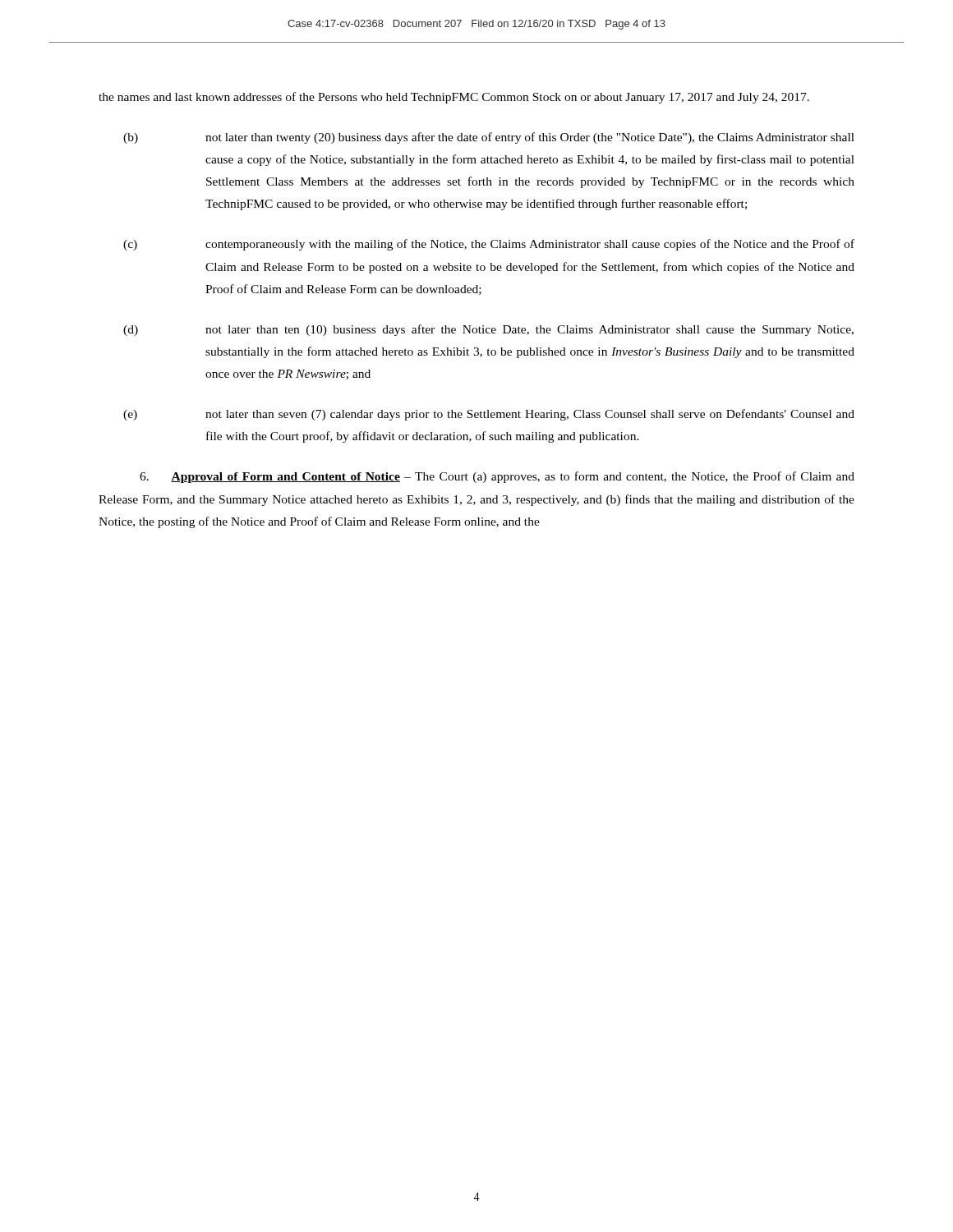Viewport: 953px width, 1232px height.
Task: Locate the block of text that opens with "(d) not later than ten (10) business"
Action: point(476,351)
